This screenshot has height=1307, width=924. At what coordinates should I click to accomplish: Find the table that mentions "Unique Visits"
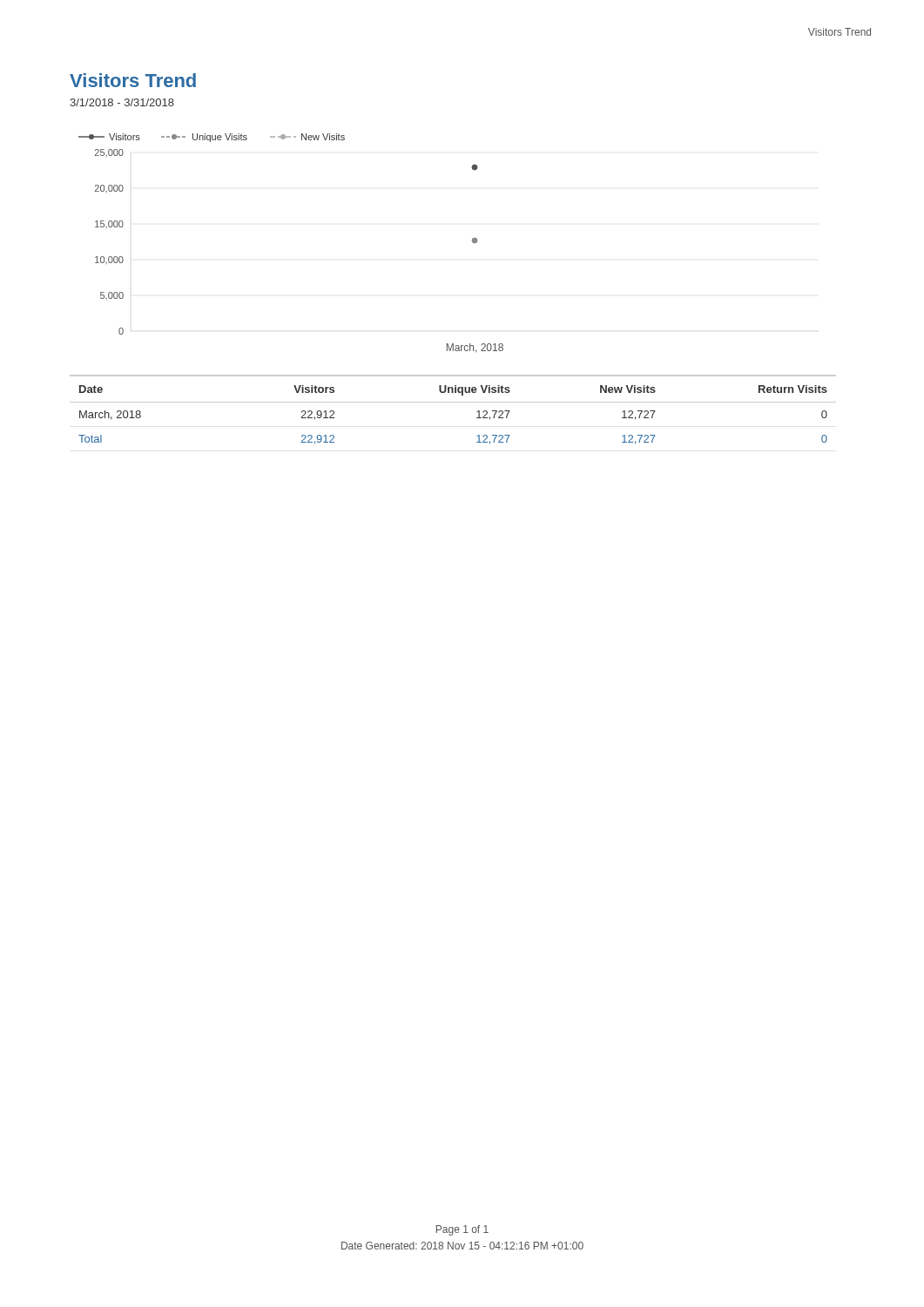pos(453,413)
